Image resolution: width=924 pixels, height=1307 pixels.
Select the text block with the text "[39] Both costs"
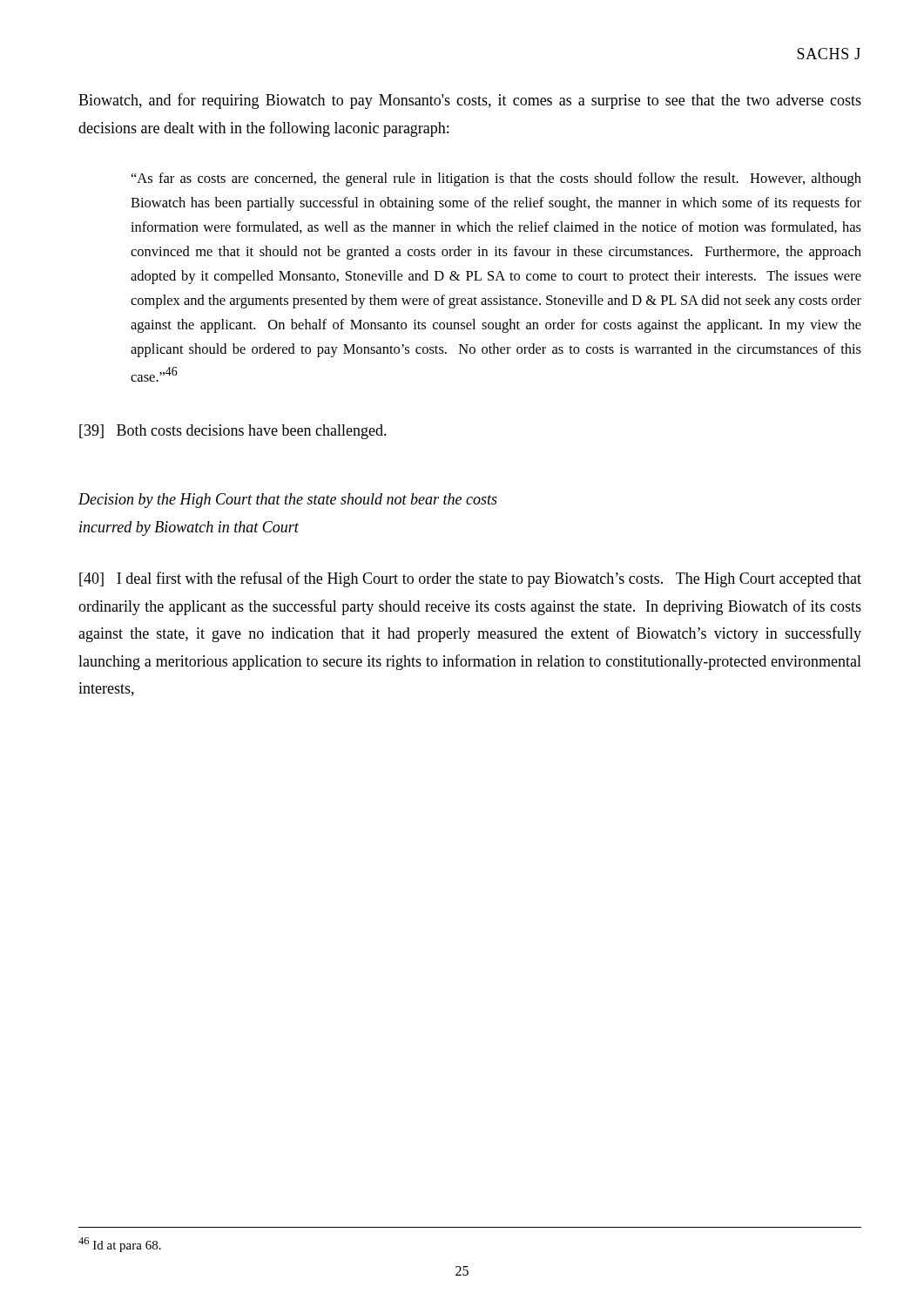(x=233, y=430)
